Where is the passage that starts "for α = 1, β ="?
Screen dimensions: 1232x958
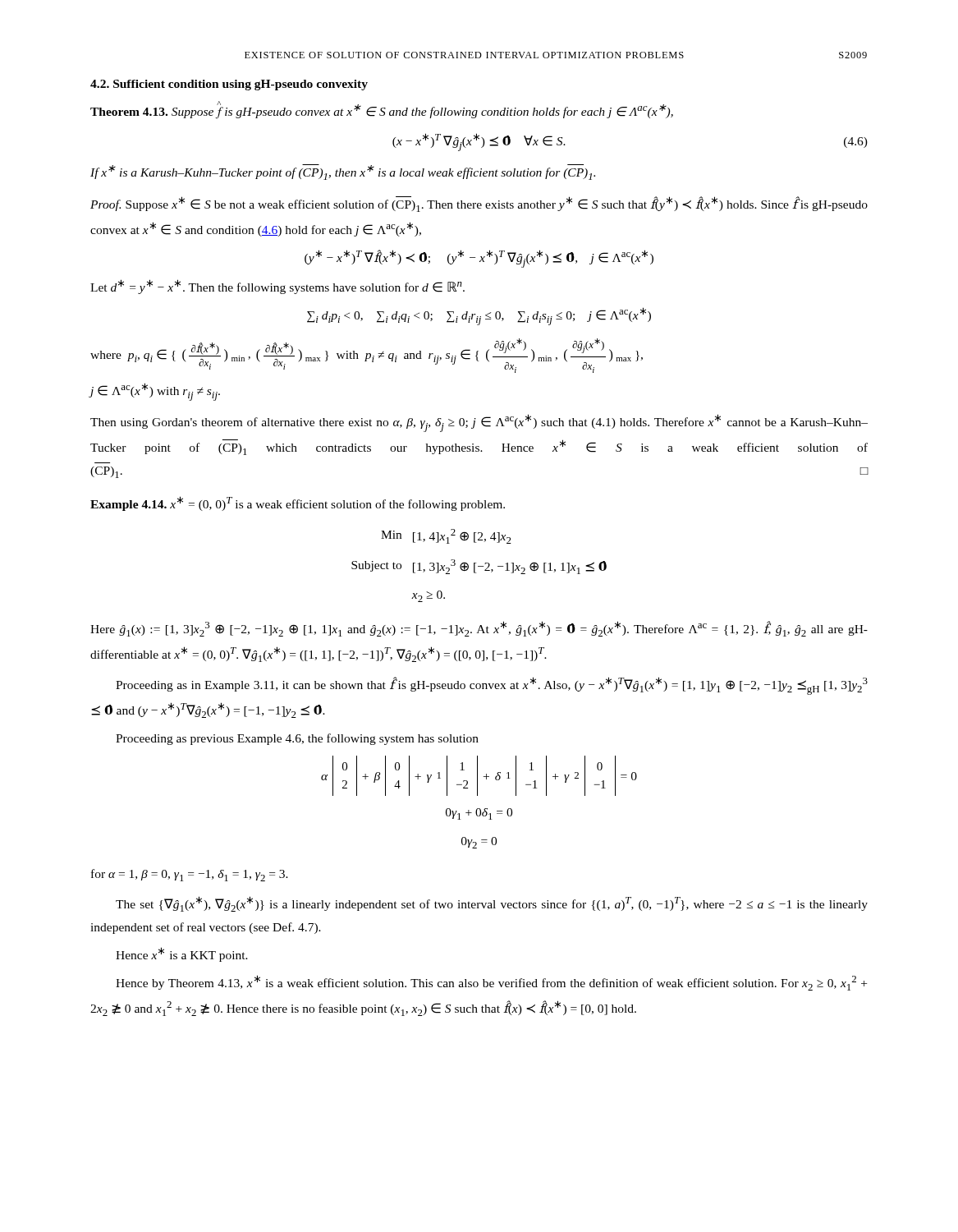tap(189, 876)
